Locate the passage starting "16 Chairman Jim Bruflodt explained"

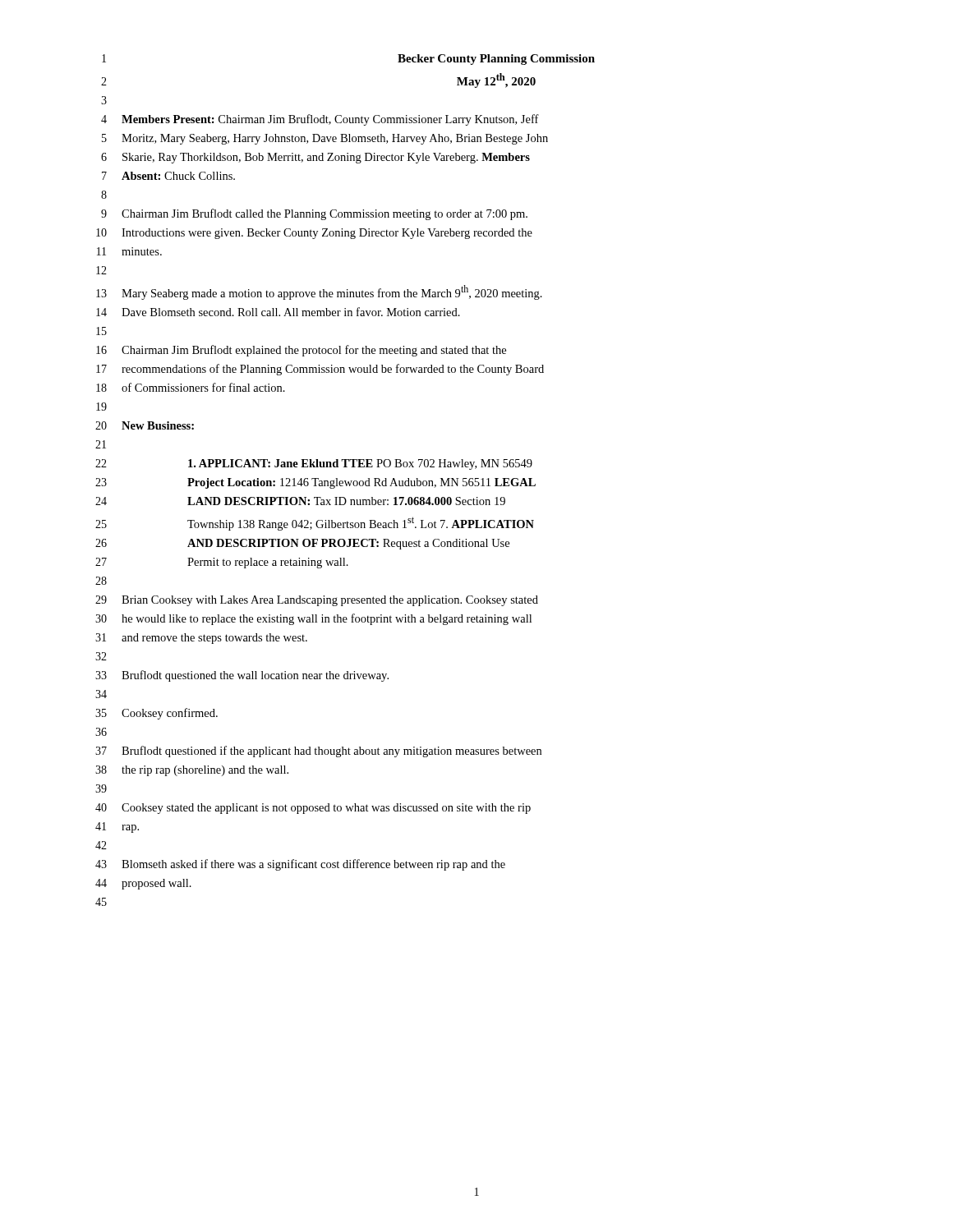point(476,350)
